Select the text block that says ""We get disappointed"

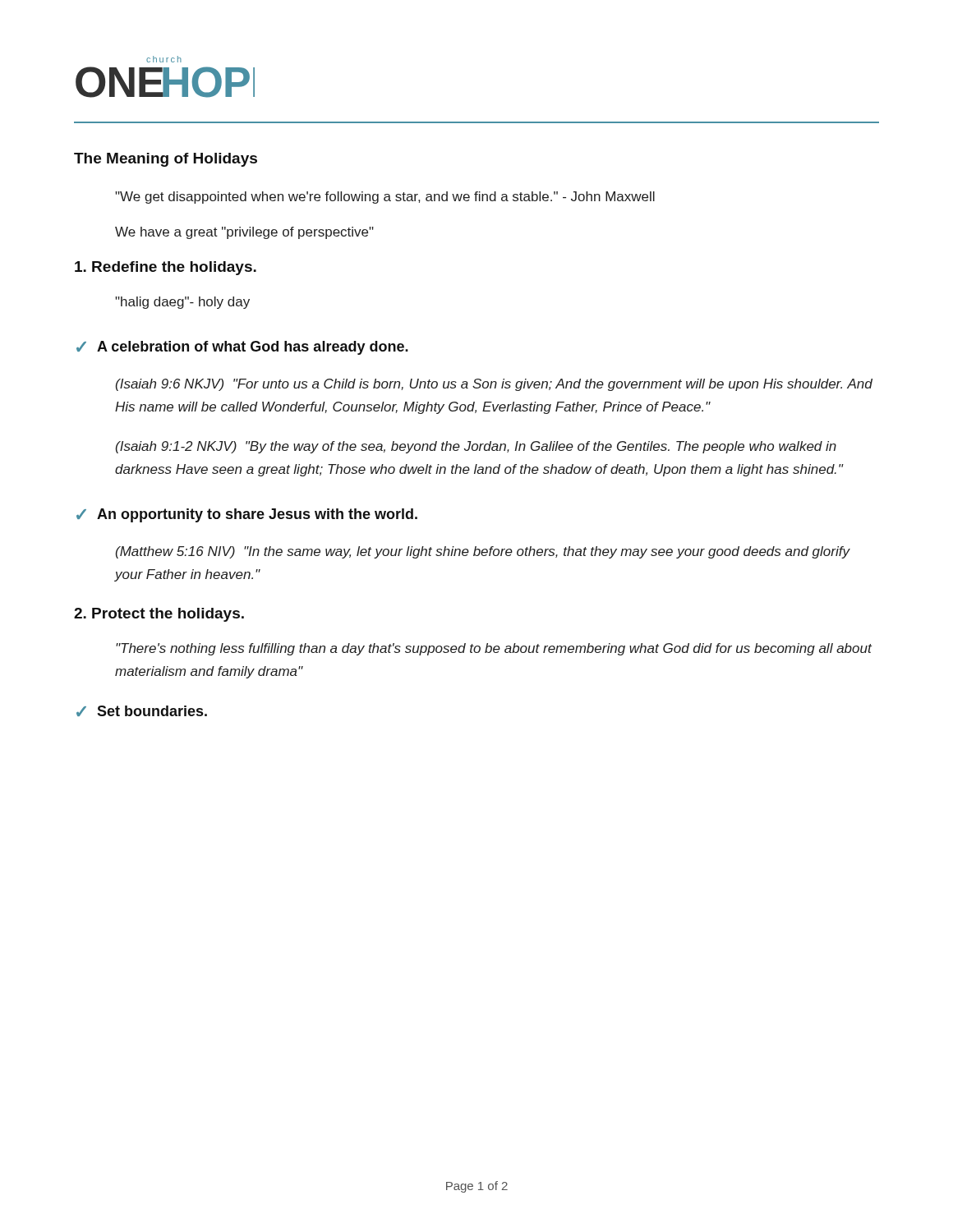[x=385, y=197]
